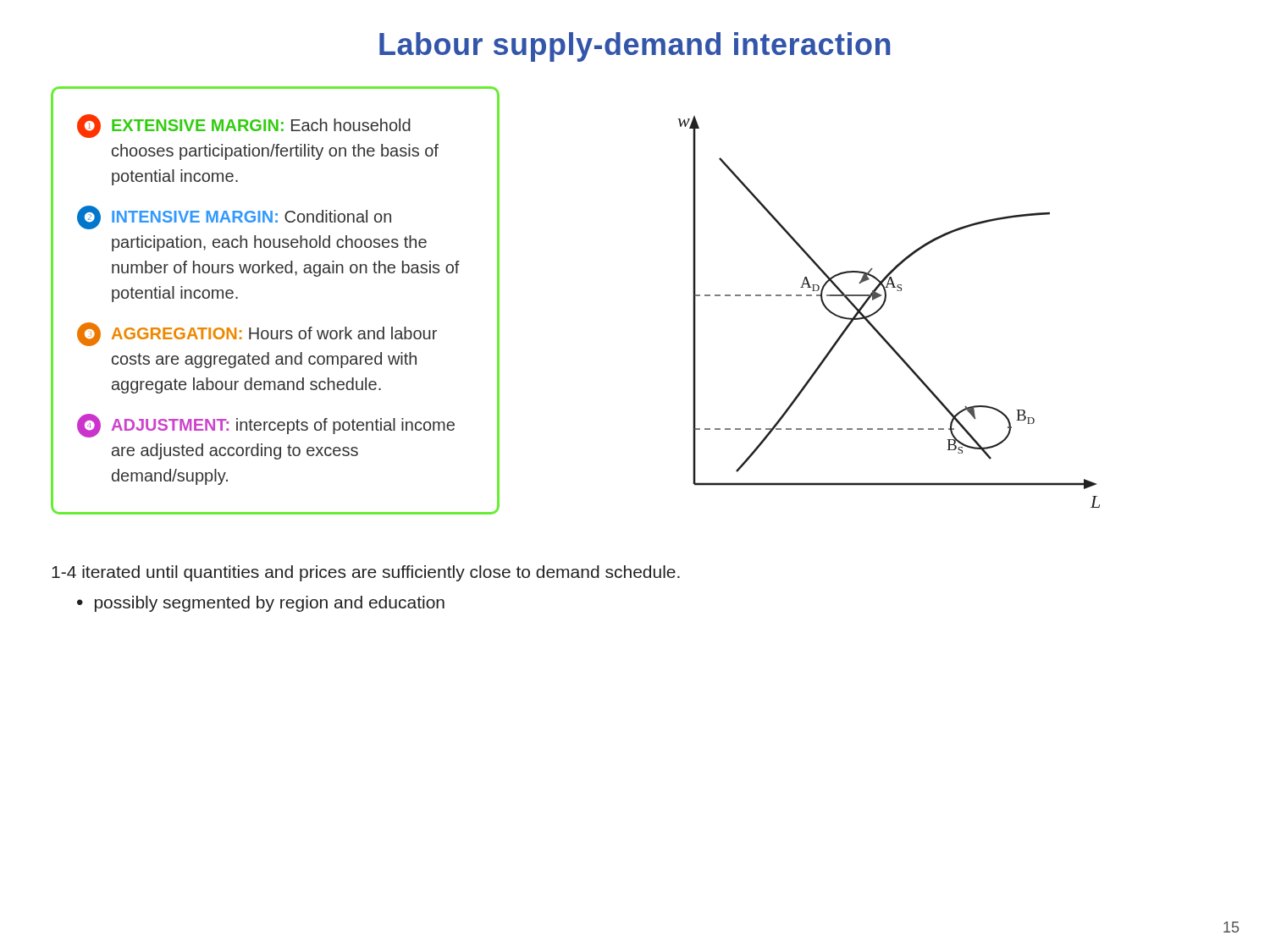
Task: Where is the passage that starts "❹ ADJUSTMENT: intercepts of"?
Action: (x=273, y=450)
